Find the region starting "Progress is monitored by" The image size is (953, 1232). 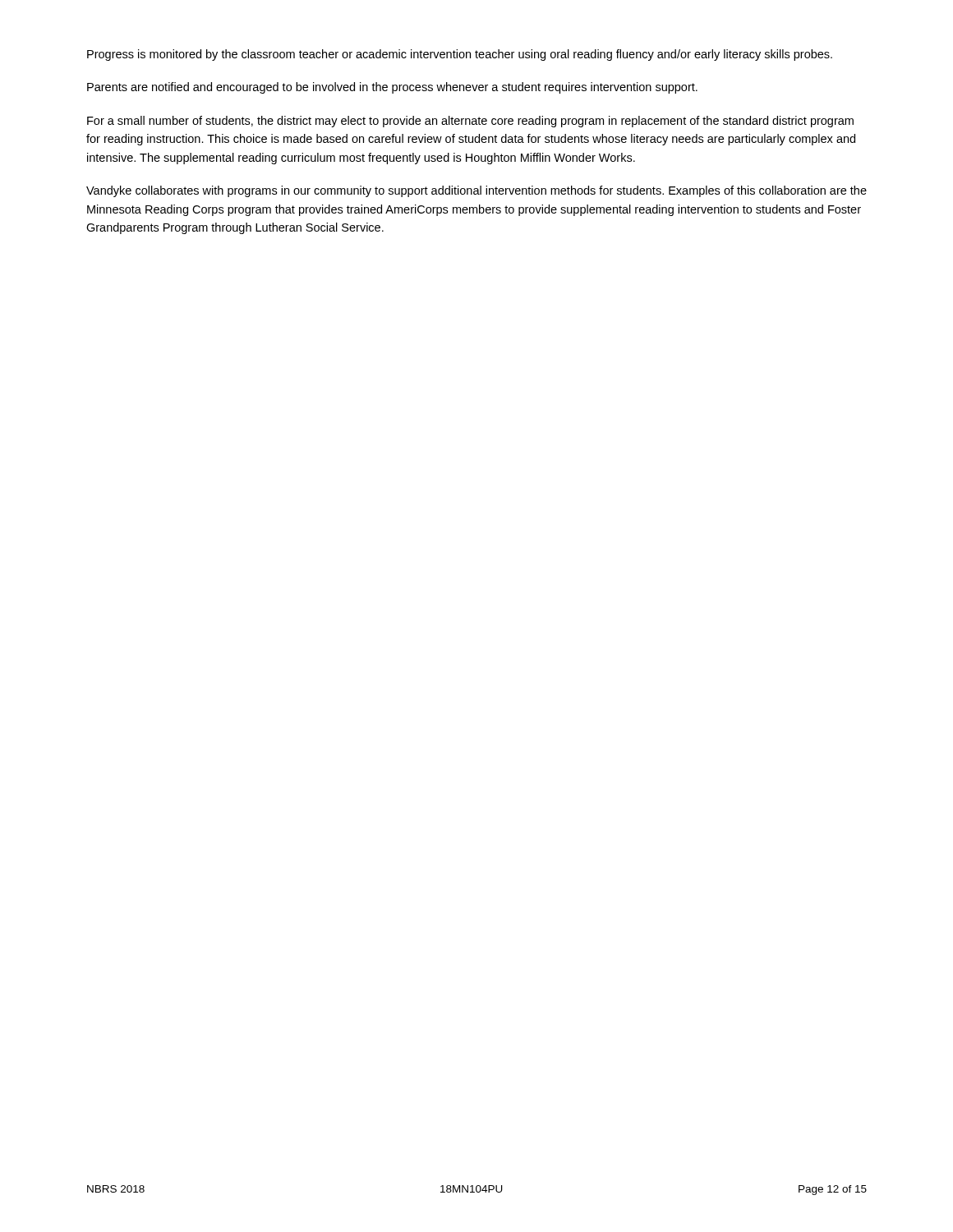click(460, 54)
